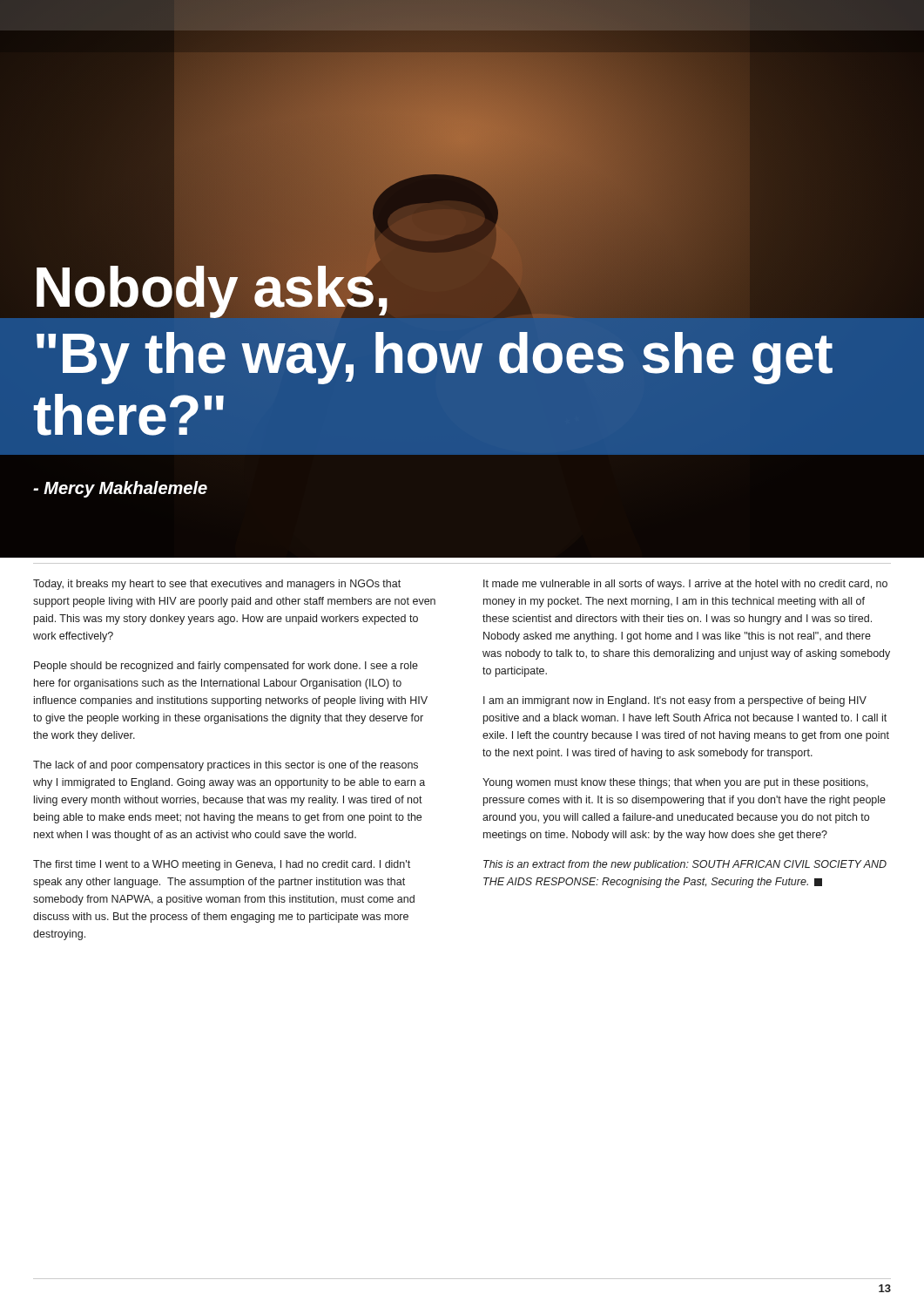Image resolution: width=924 pixels, height=1307 pixels.
Task: Point to the text starting "Today, it breaks my heart to see"
Action: point(235,610)
